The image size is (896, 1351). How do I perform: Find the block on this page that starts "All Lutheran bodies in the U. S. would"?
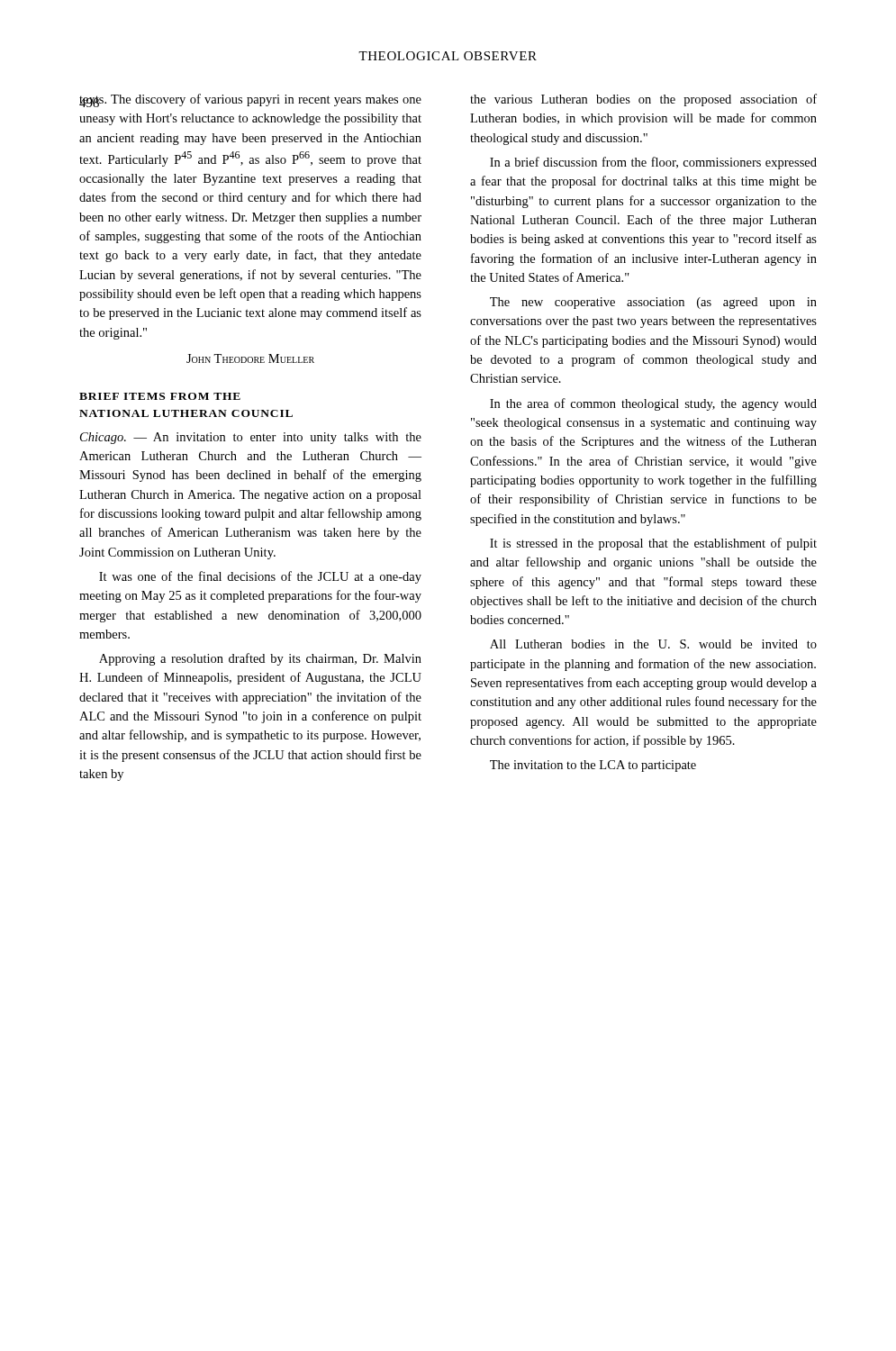click(643, 693)
